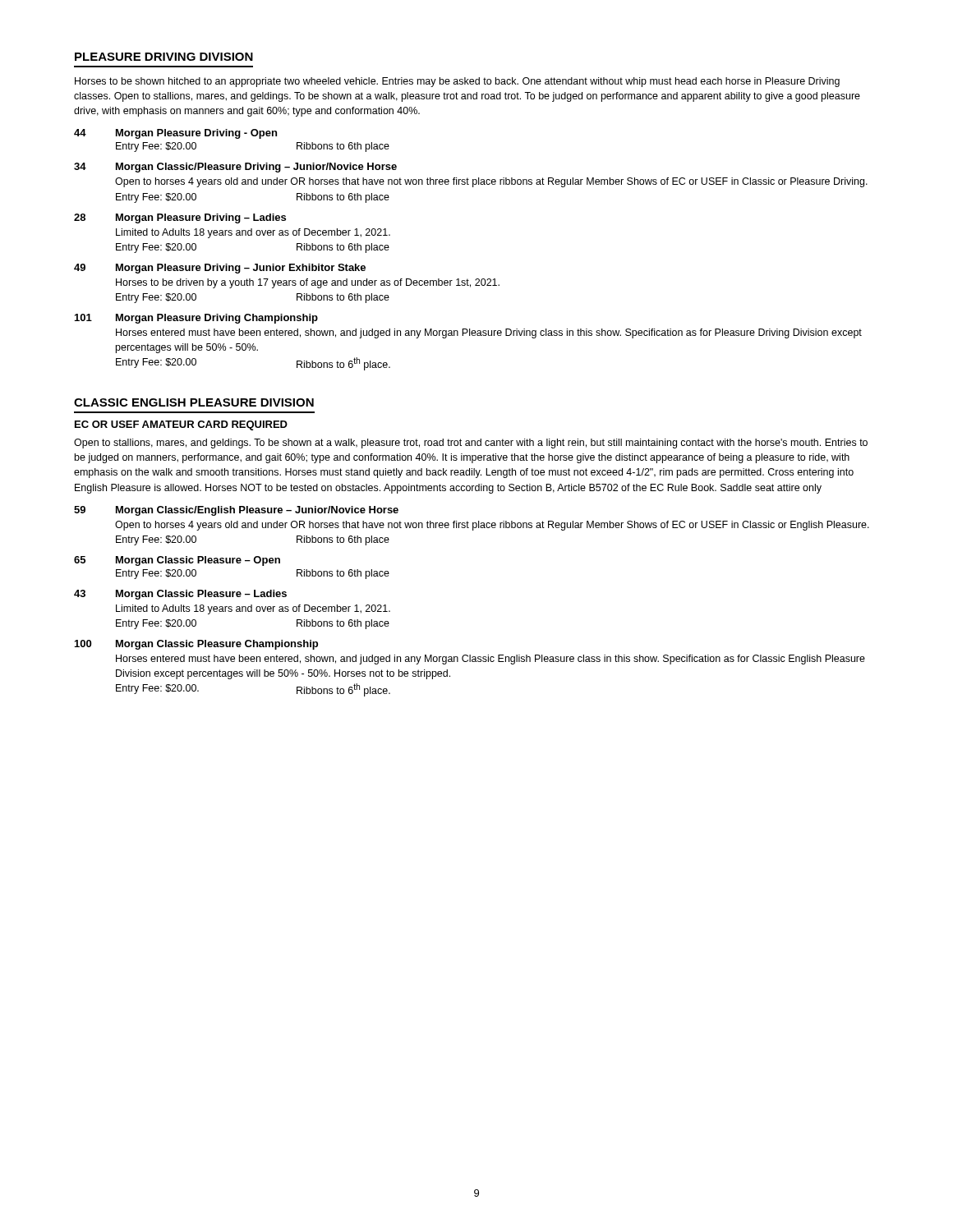Image resolution: width=953 pixels, height=1232 pixels.
Task: Point to the region starting "100 Morgan Classic Pleasure"
Action: pos(476,667)
